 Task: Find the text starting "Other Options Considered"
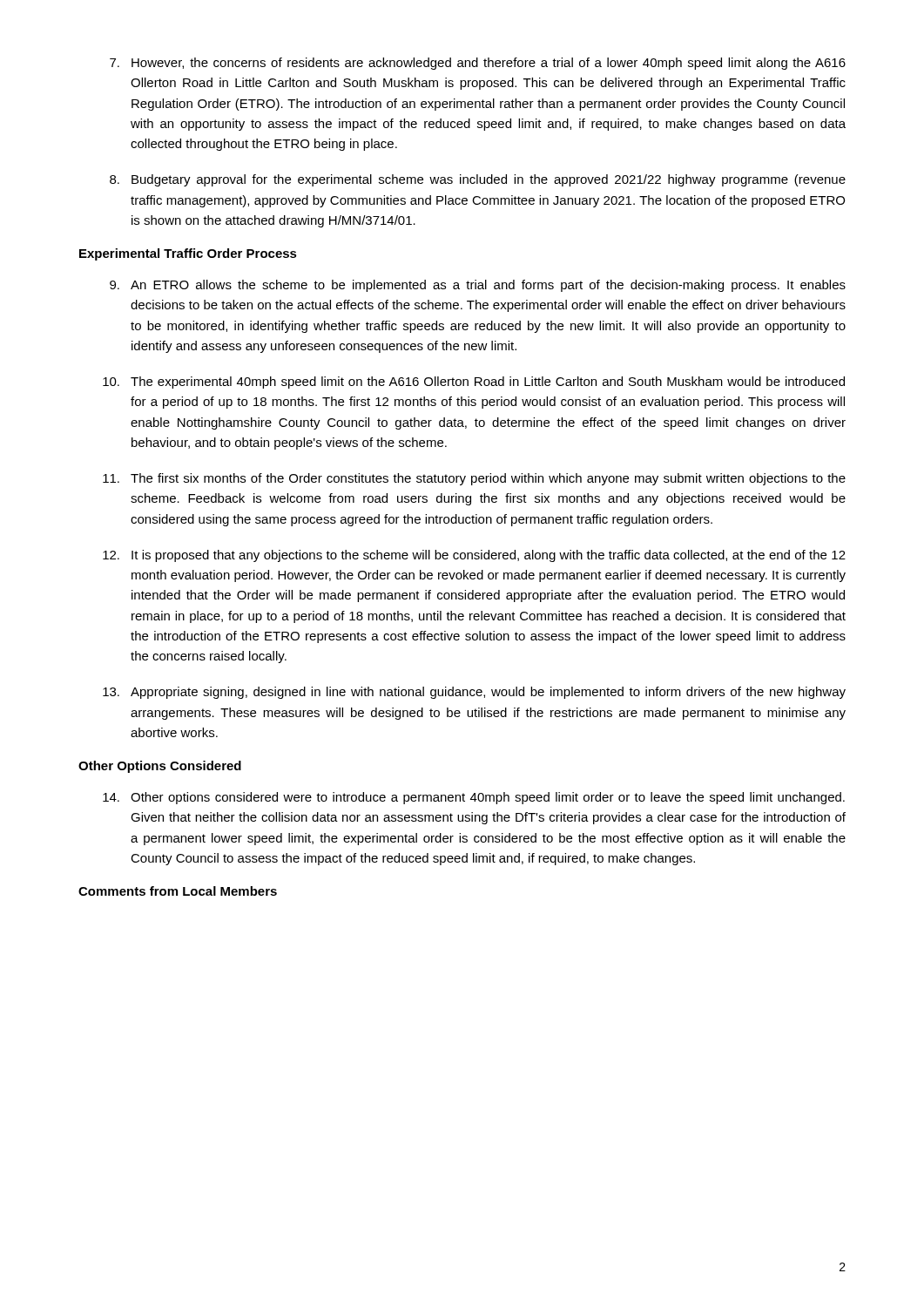point(160,765)
